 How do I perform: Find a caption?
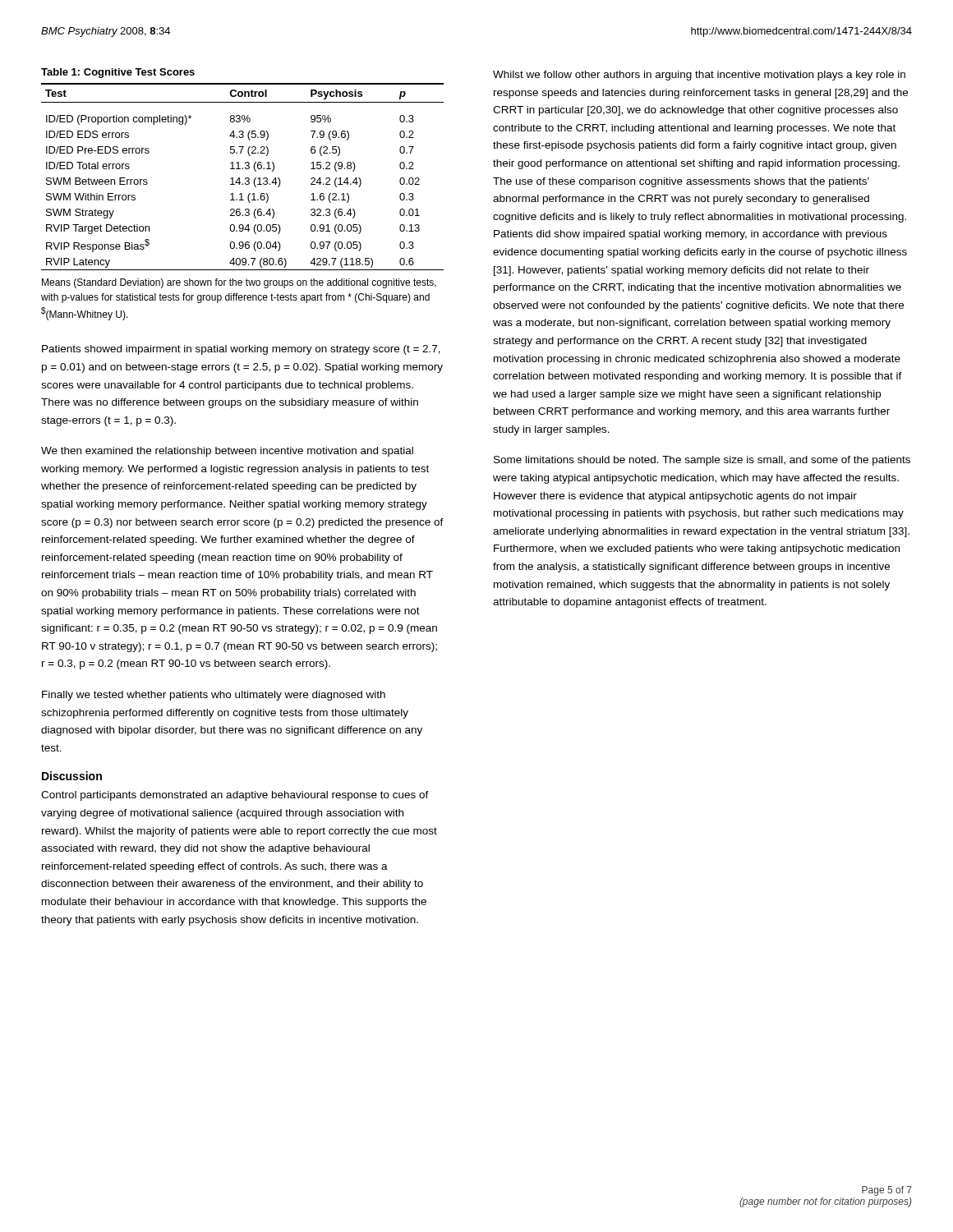[118, 72]
